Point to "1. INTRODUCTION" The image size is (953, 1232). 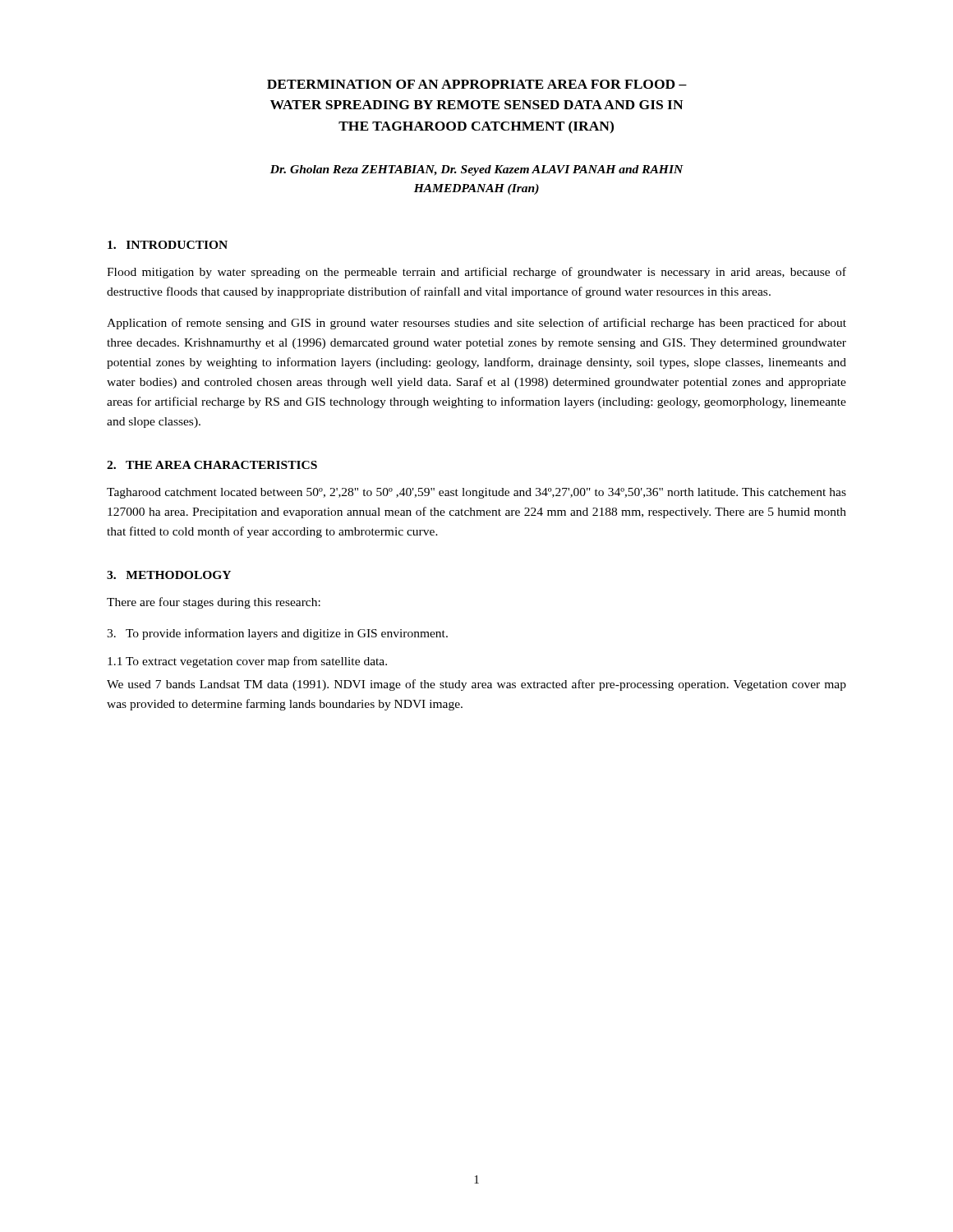pyautogui.click(x=167, y=244)
